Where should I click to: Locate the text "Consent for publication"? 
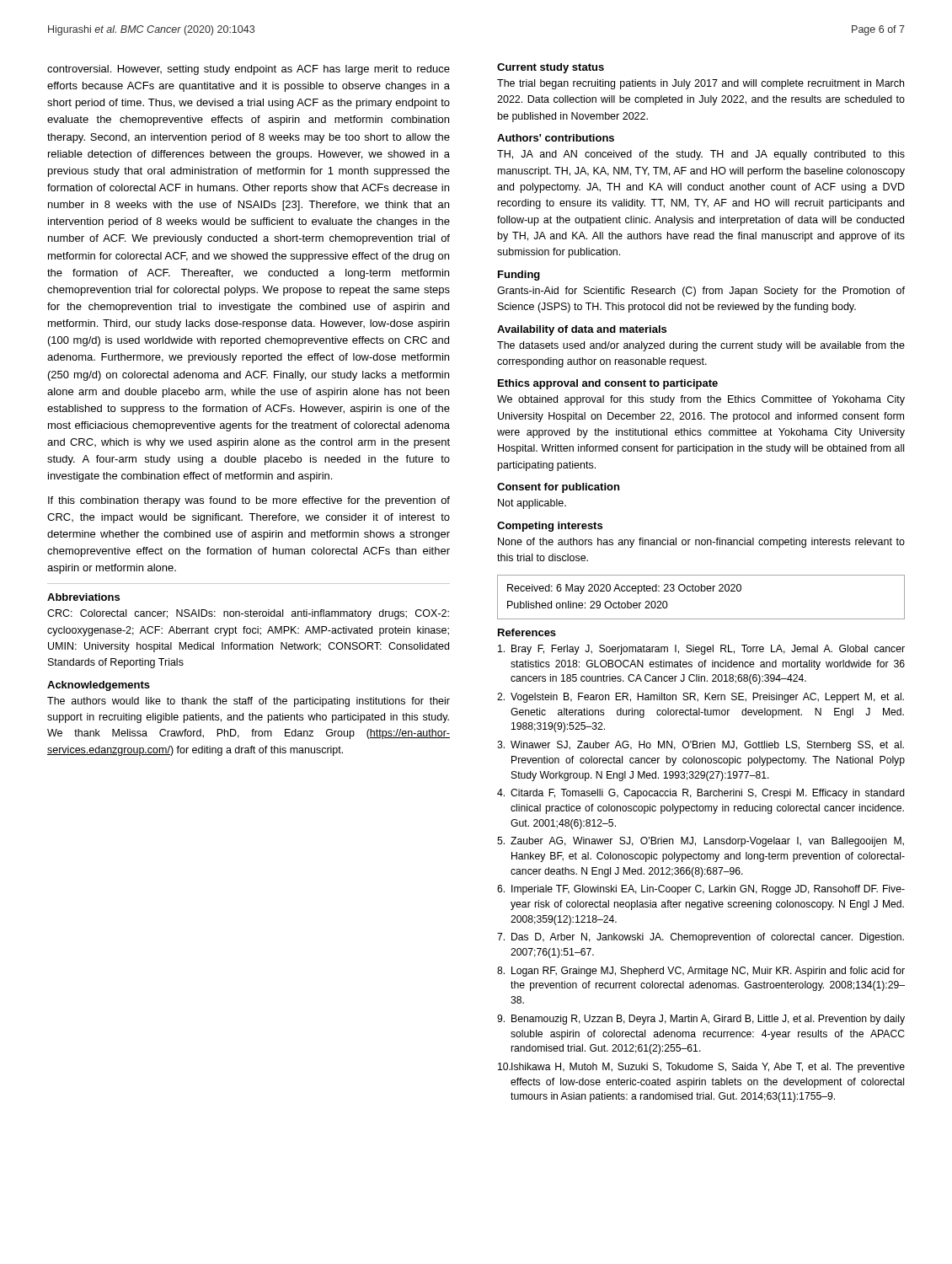[x=558, y=487]
